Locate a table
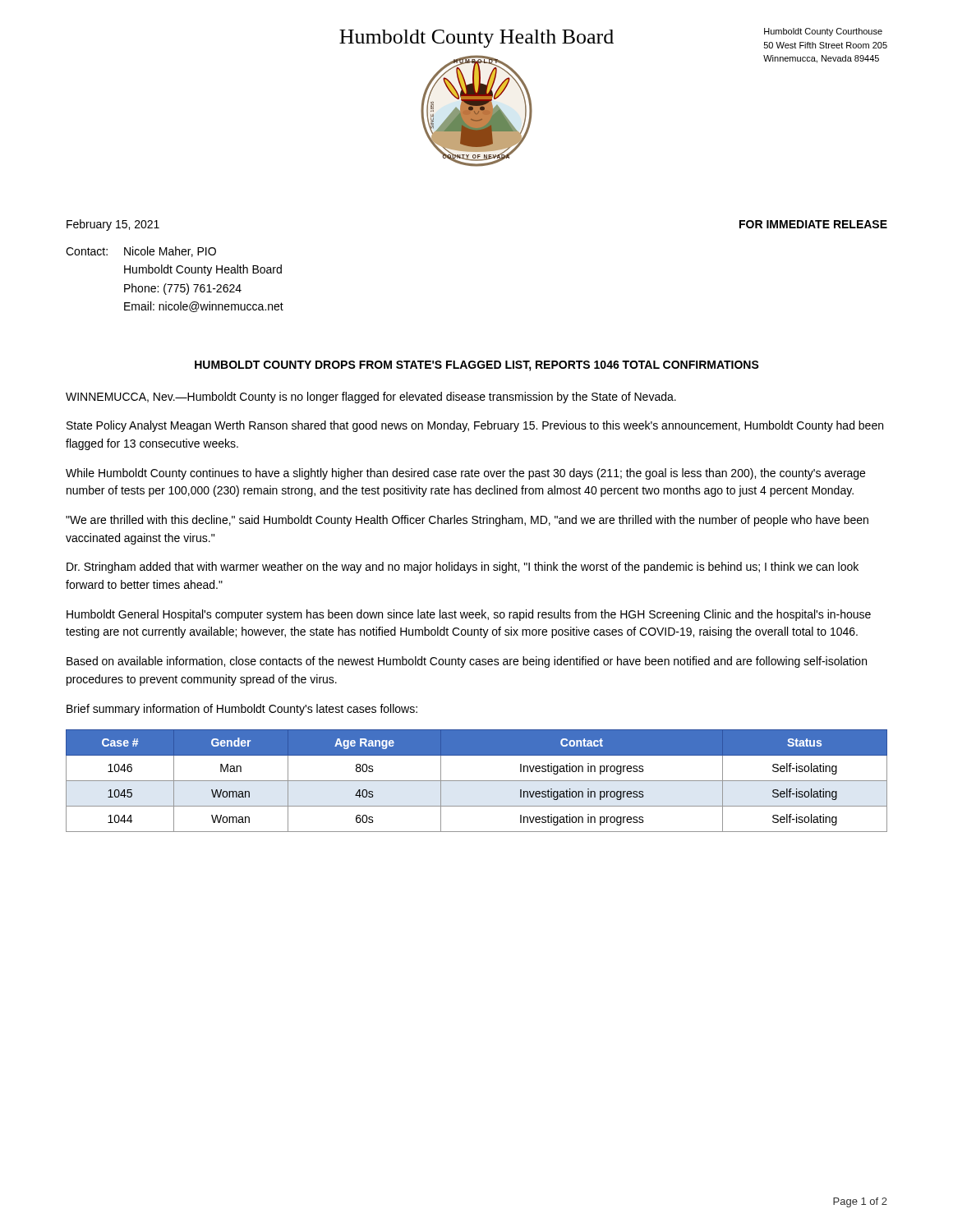The height and width of the screenshot is (1232, 953). pyautogui.click(x=476, y=781)
